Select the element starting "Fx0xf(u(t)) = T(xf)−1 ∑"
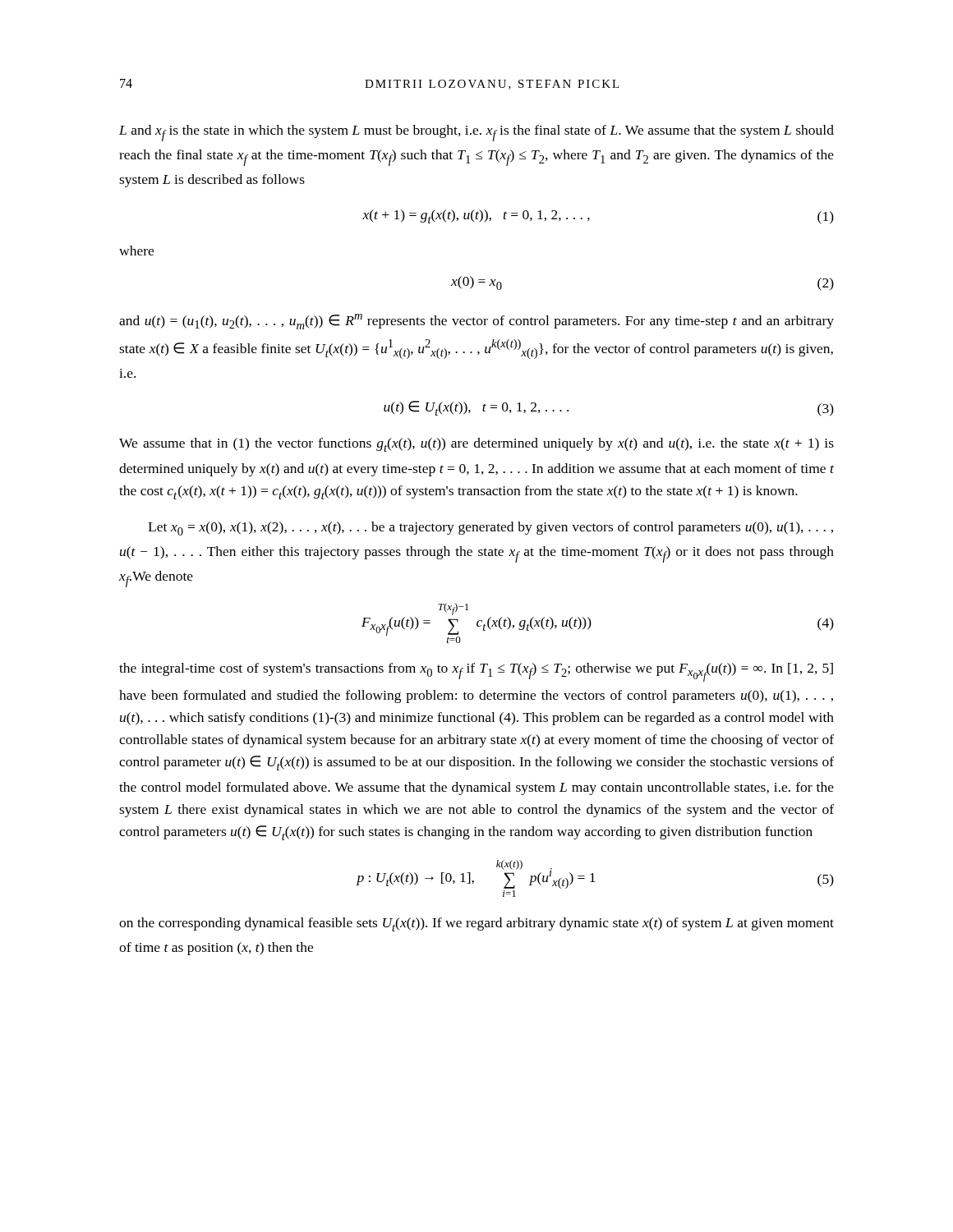 click(x=598, y=623)
